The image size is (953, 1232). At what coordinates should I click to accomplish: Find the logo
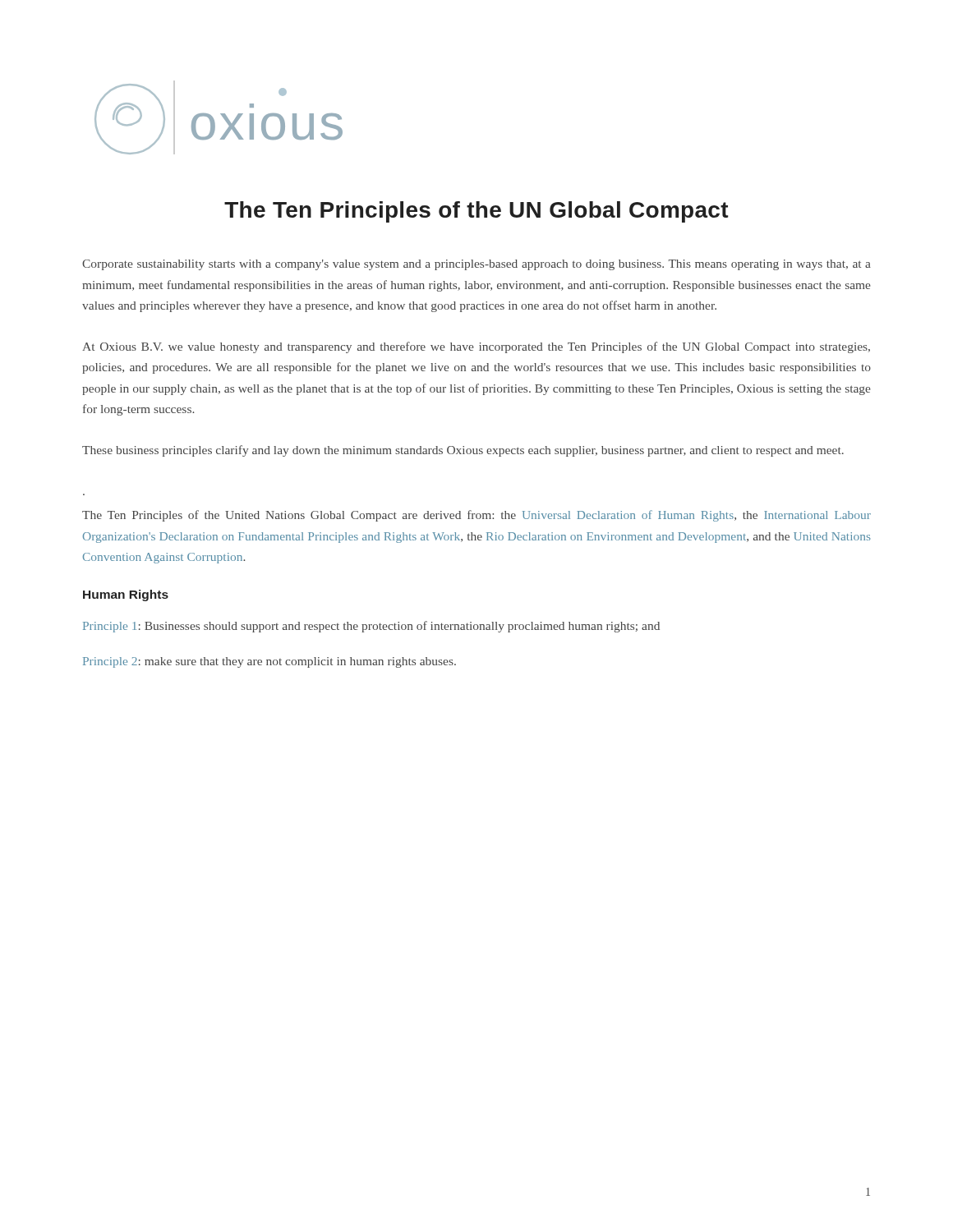476,119
